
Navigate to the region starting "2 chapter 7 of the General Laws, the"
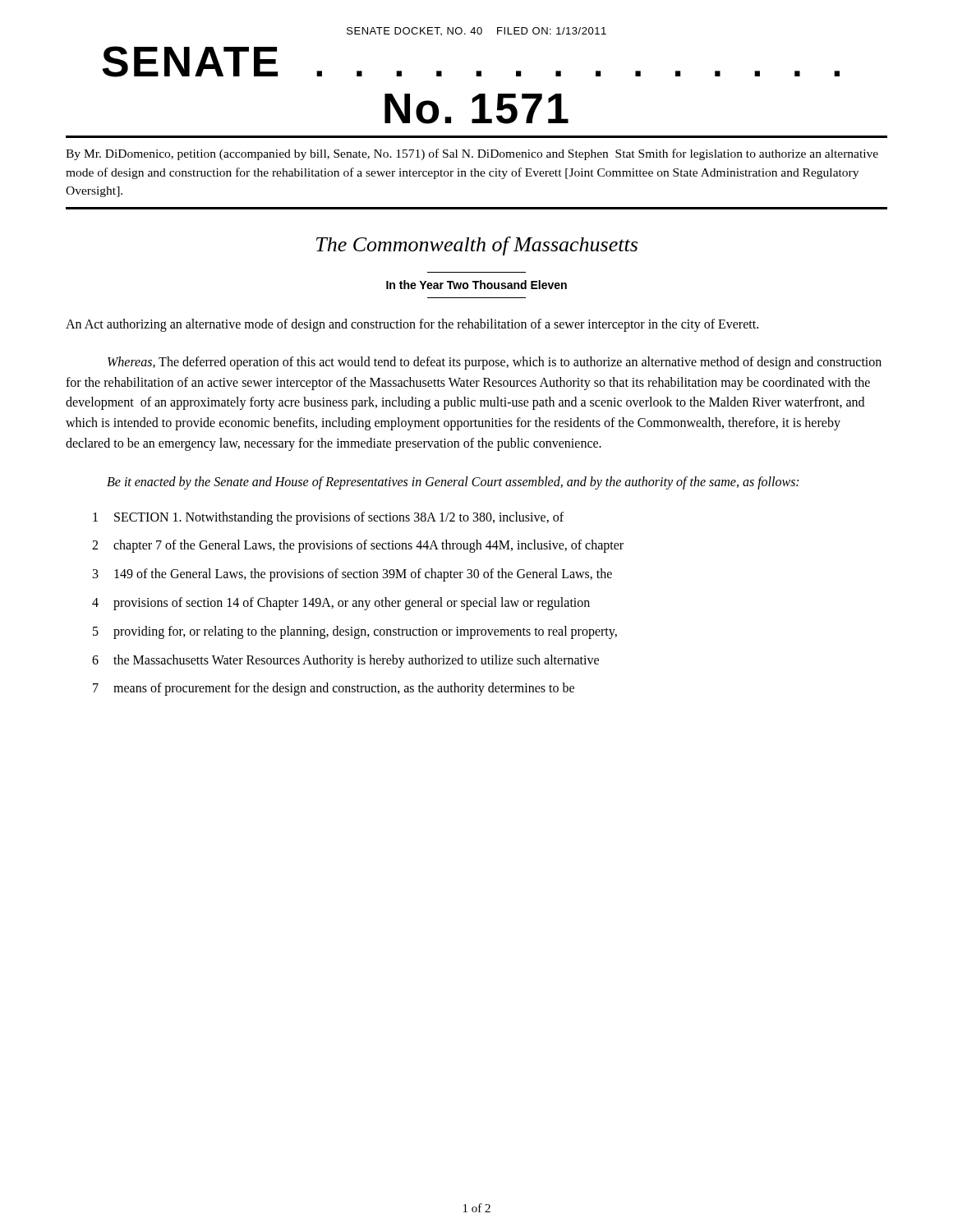pos(476,546)
